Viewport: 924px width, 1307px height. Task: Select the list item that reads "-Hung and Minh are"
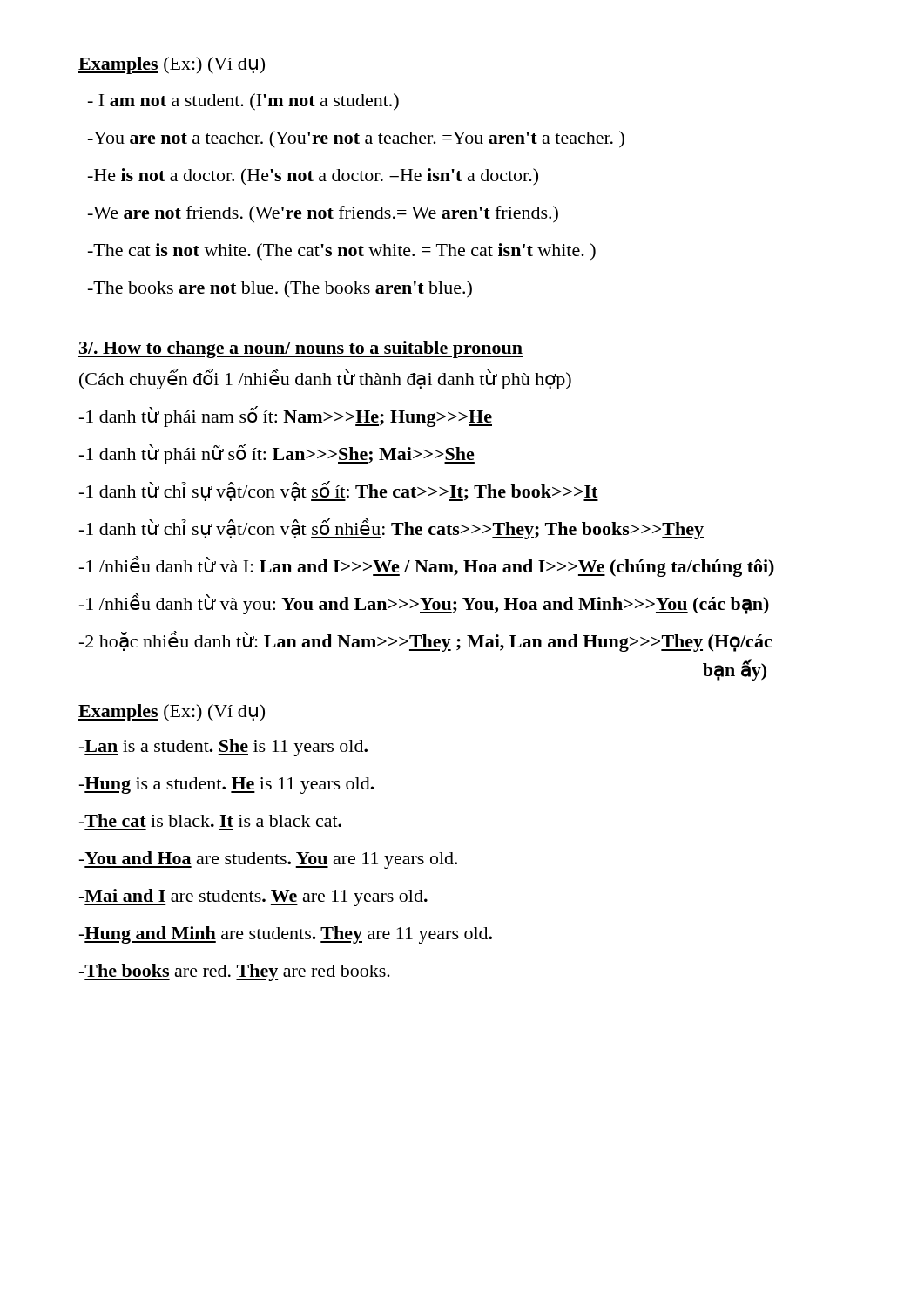pyautogui.click(x=286, y=933)
